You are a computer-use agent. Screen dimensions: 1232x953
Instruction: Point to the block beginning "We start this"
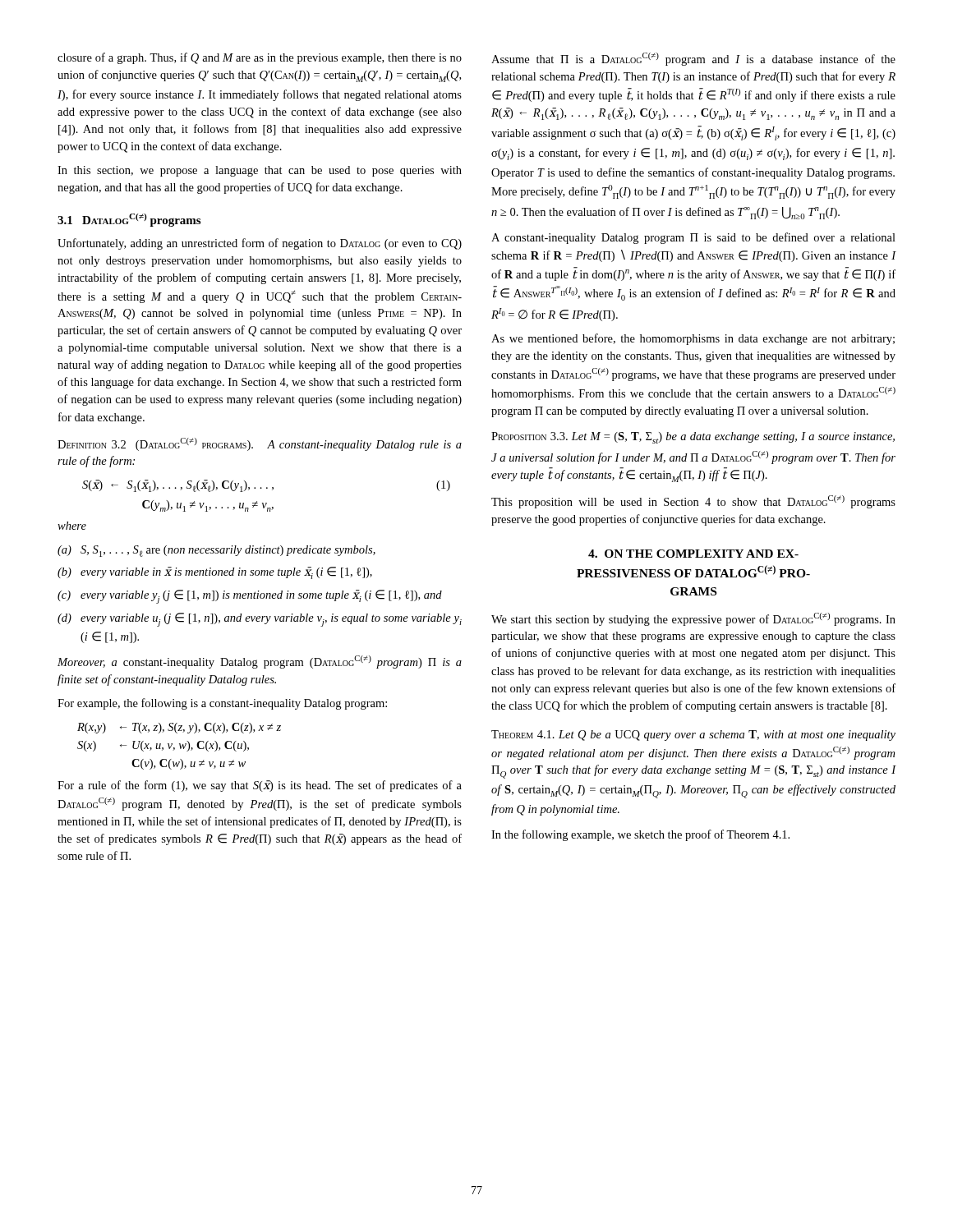click(693, 662)
